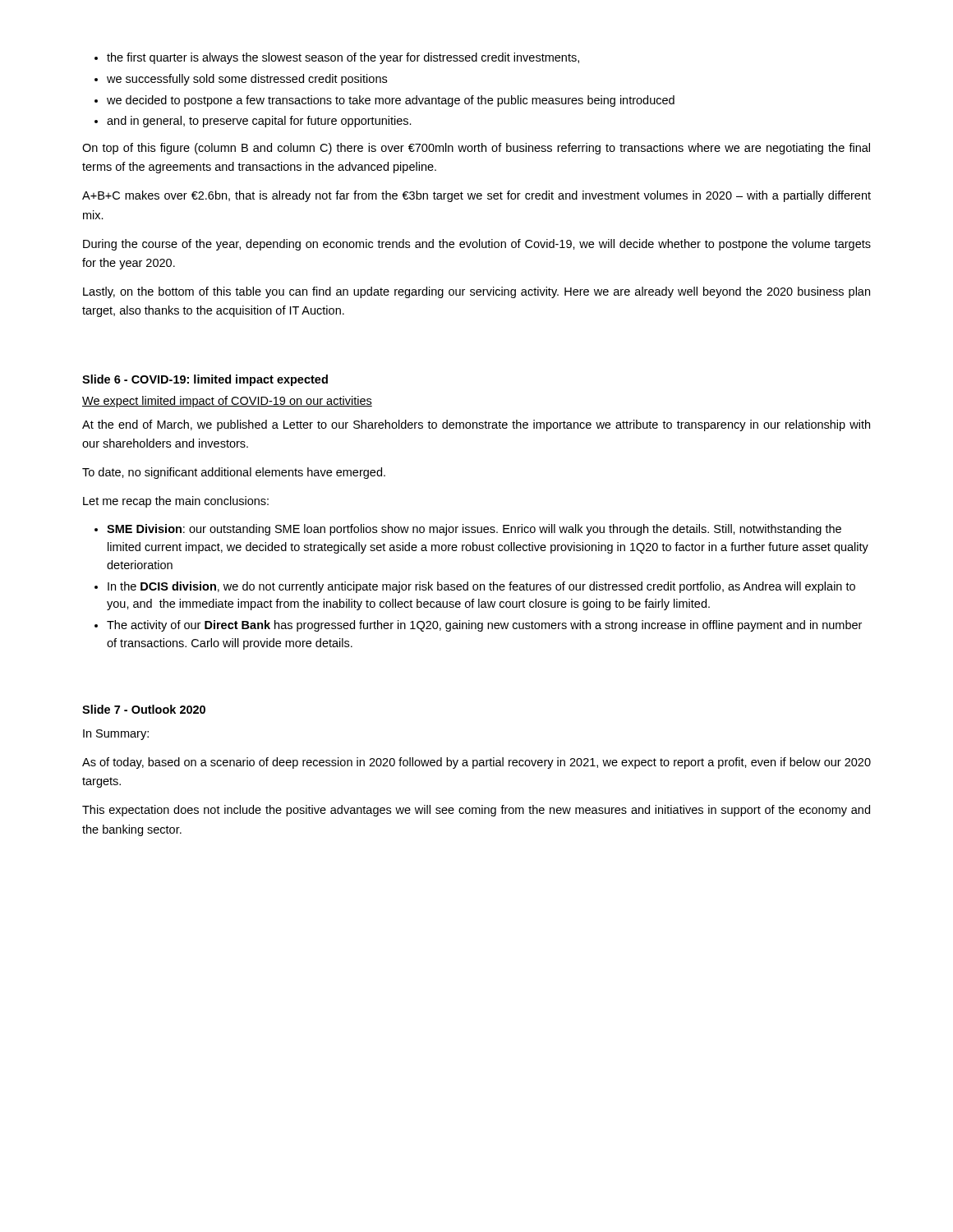Click on the list item with the text "SME Division: our outstanding"
This screenshot has height=1232, width=953.
pyautogui.click(x=489, y=548)
